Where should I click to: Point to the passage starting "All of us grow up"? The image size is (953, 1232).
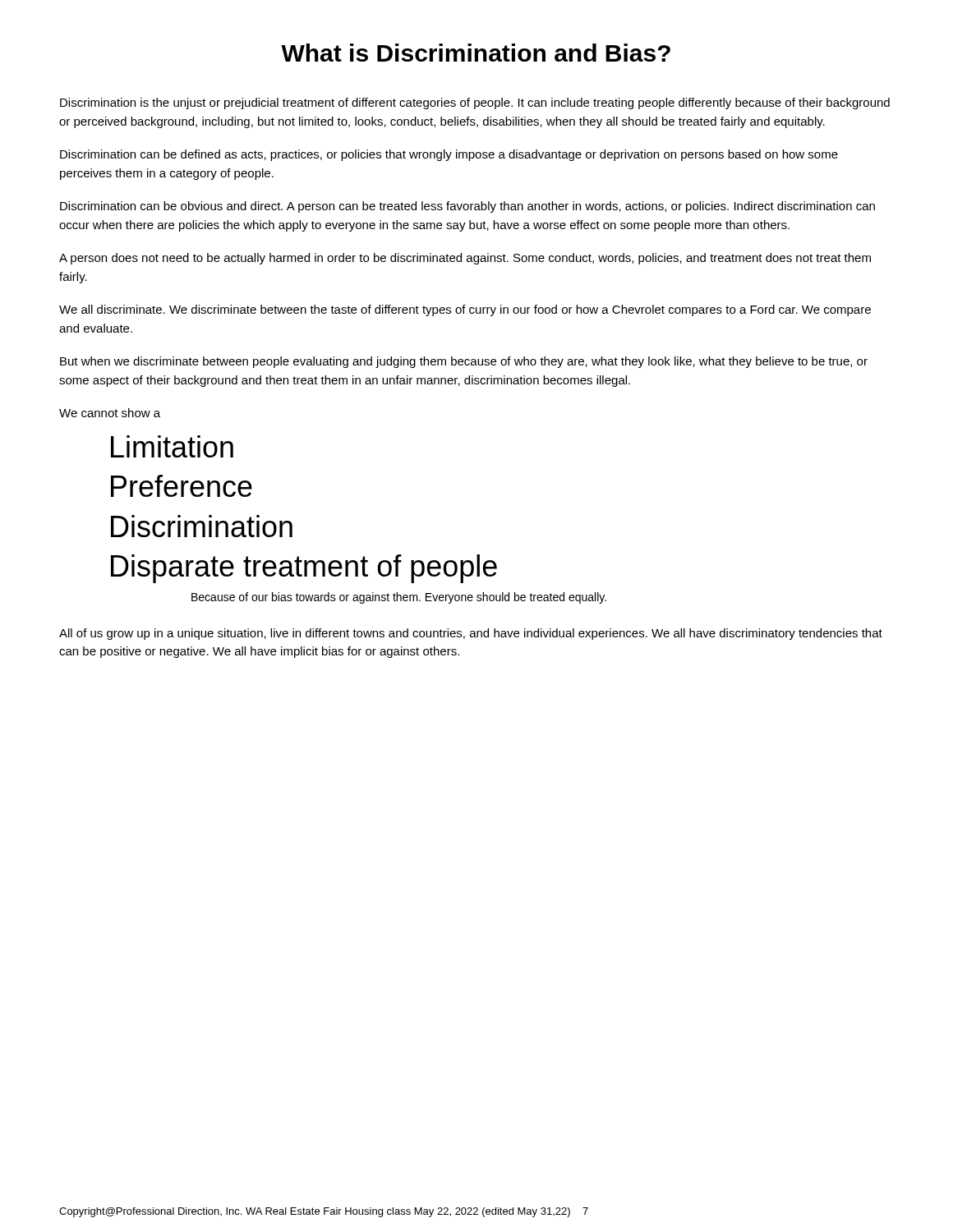[471, 642]
